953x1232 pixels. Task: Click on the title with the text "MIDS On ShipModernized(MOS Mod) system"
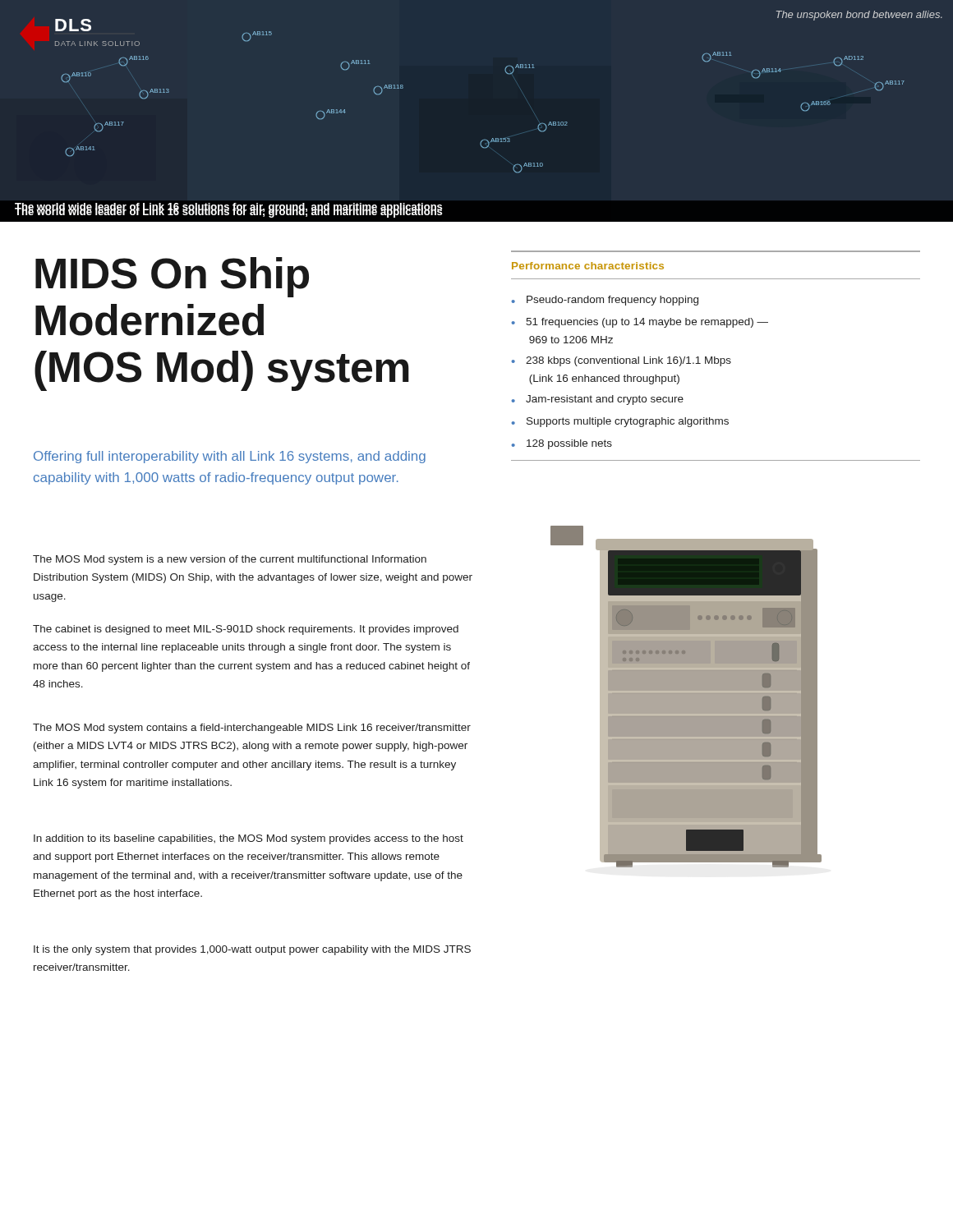point(234,321)
